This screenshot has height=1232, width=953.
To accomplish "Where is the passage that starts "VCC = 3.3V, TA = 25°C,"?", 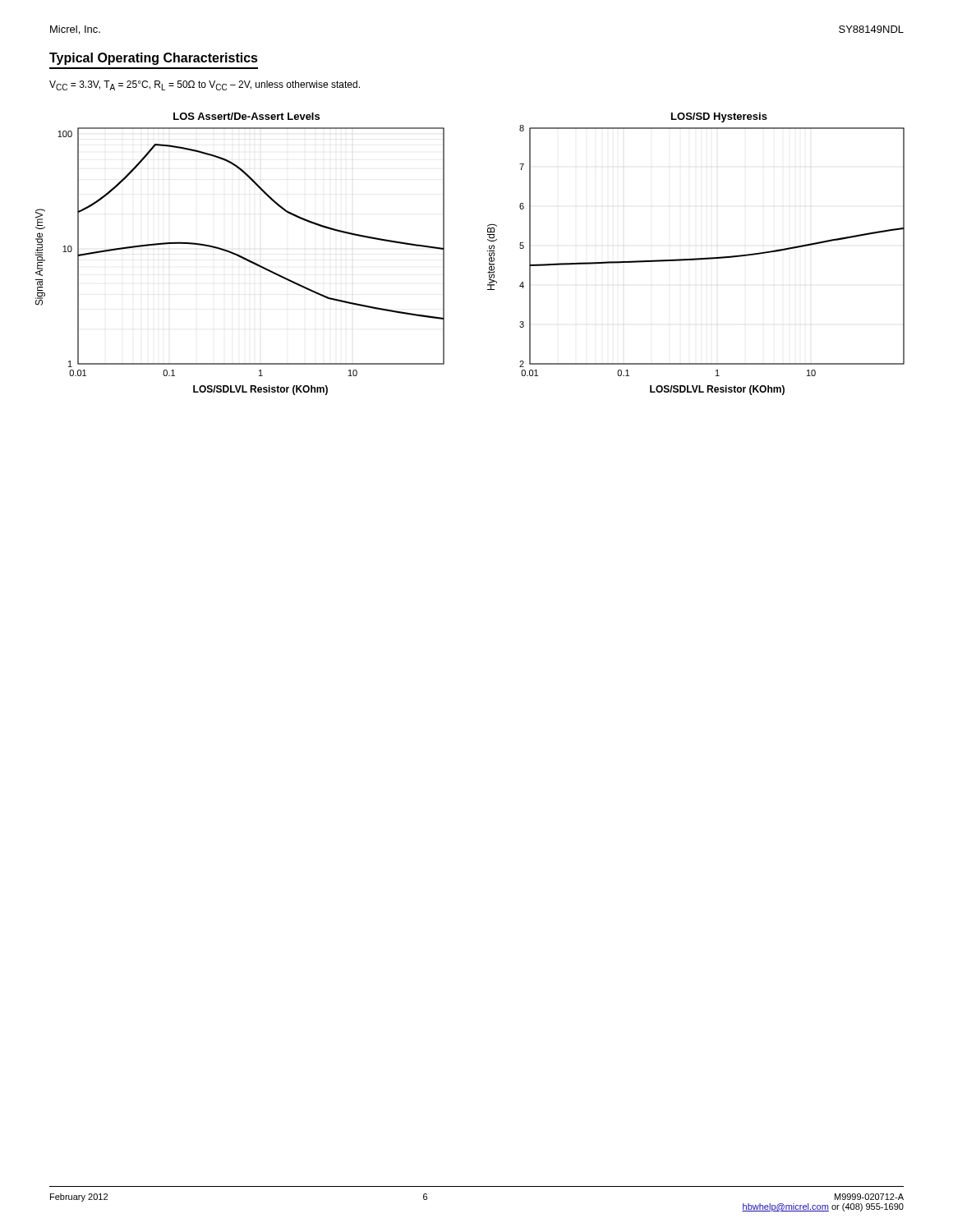I will click(205, 86).
